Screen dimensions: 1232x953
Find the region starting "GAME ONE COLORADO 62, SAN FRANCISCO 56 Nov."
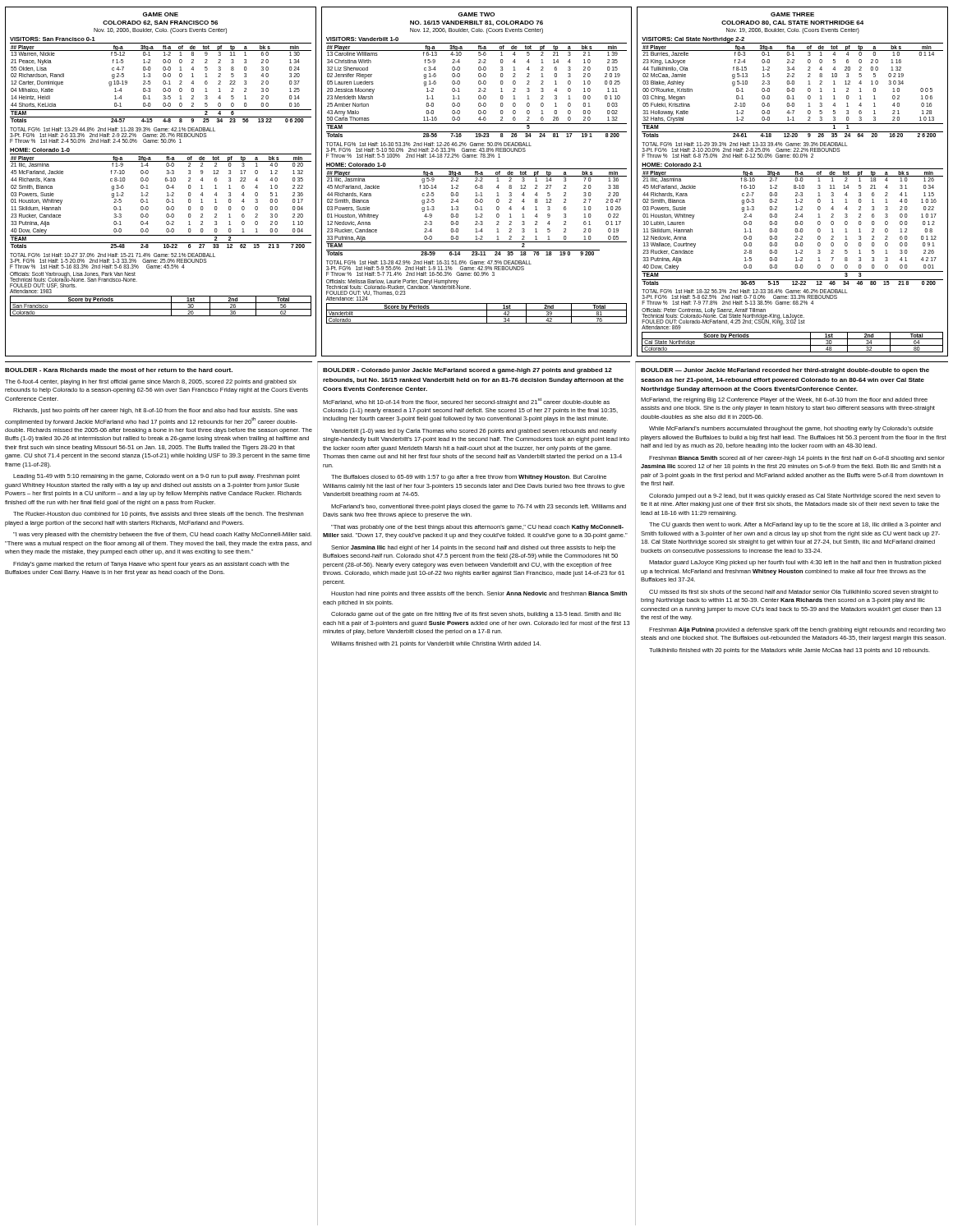pyautogui.click(x=160, y=164)
